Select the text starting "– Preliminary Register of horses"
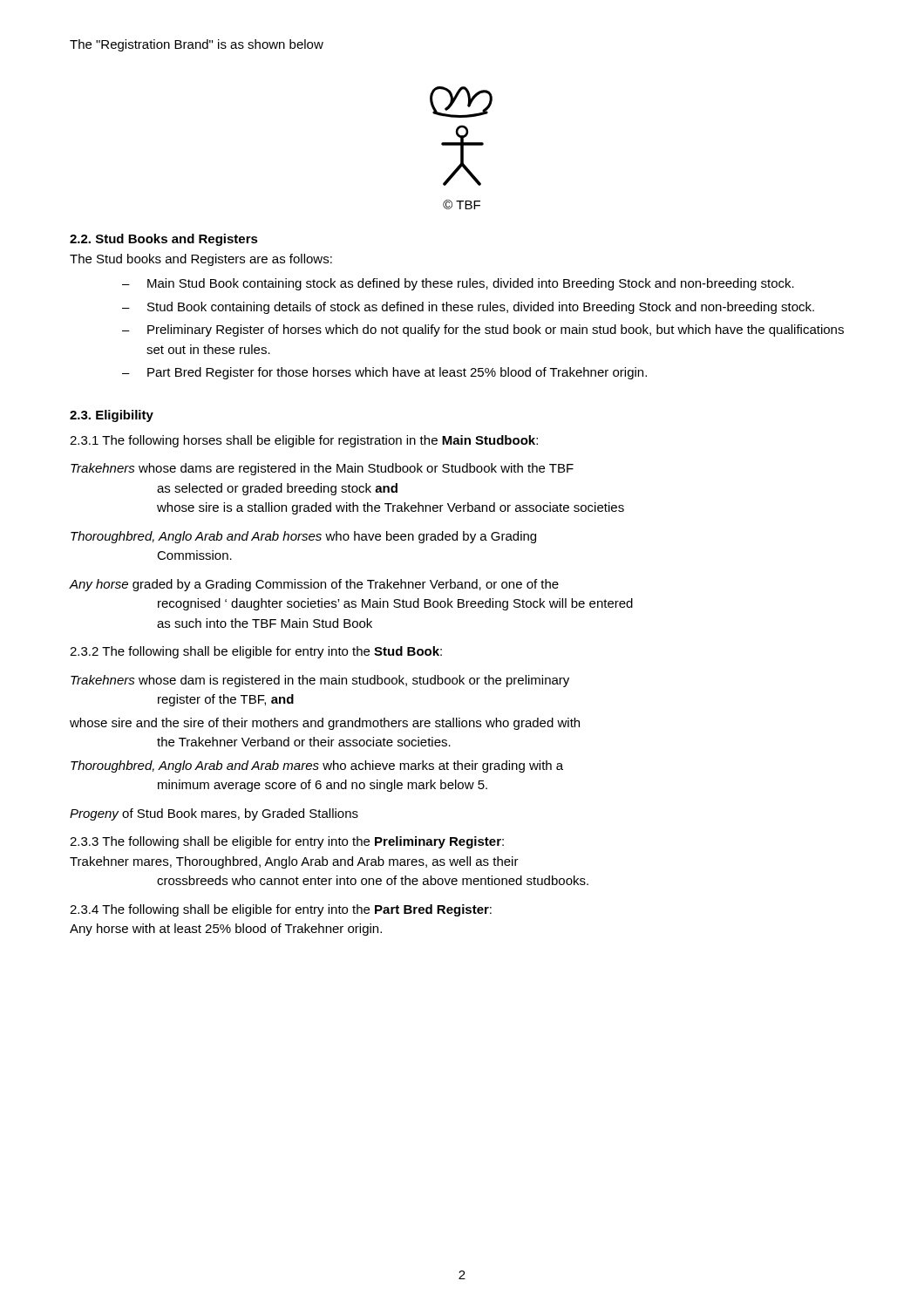The height and width of the screenshot is (1308, 924). click(x=462, y=340)
